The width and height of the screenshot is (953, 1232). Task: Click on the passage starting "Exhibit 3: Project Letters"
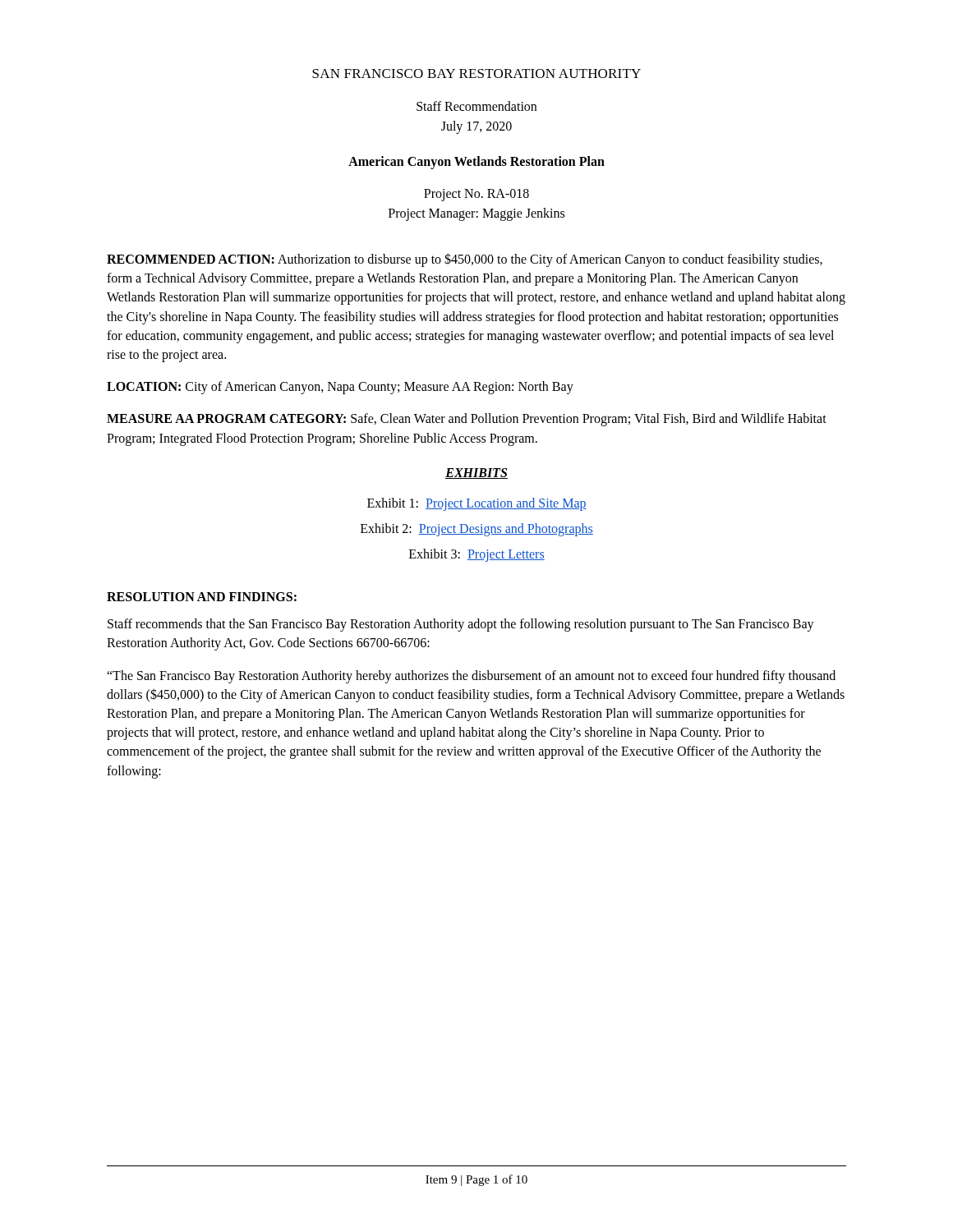[x=476, y=554]
